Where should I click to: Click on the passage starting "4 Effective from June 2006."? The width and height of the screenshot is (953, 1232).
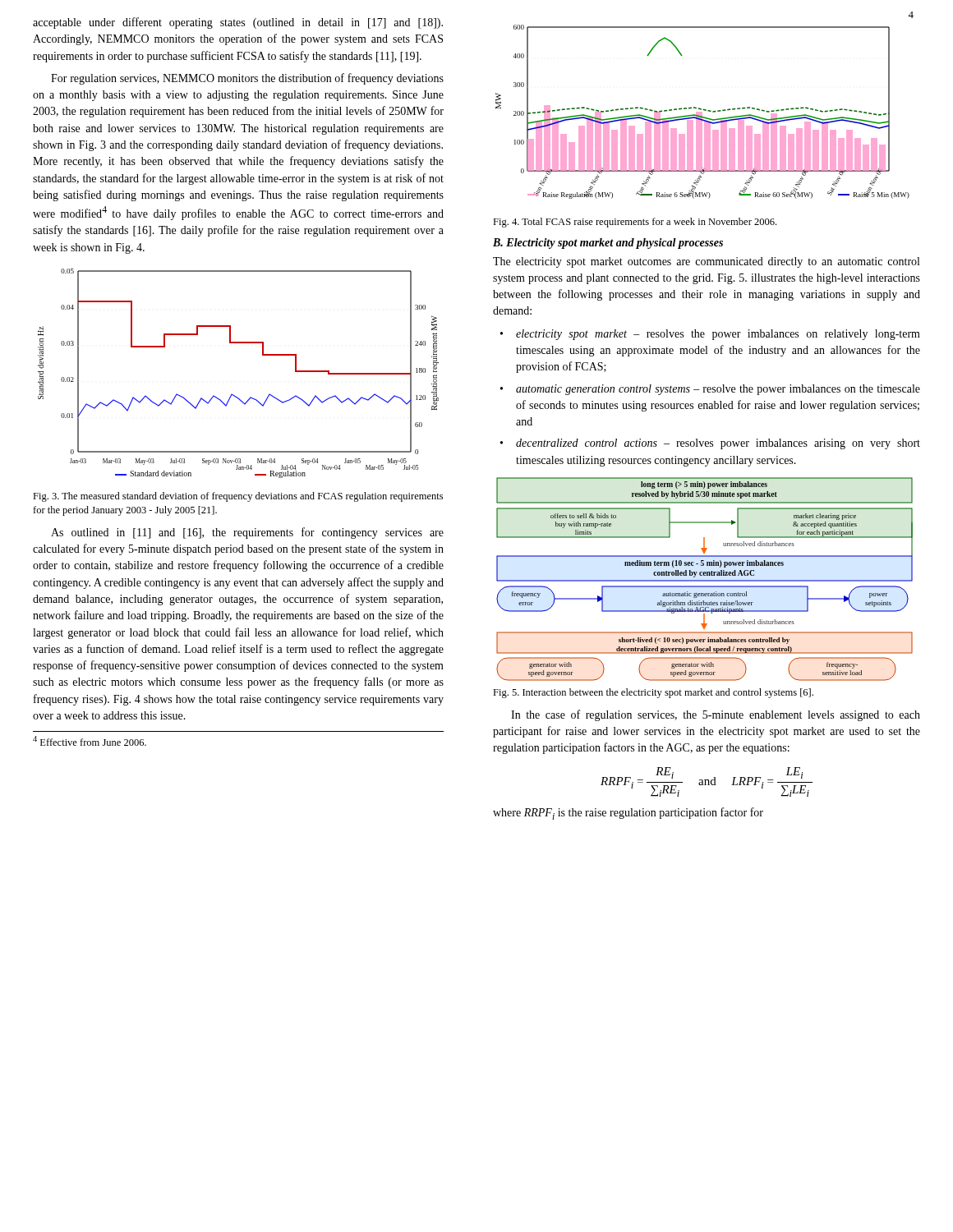tap(90, 742)
